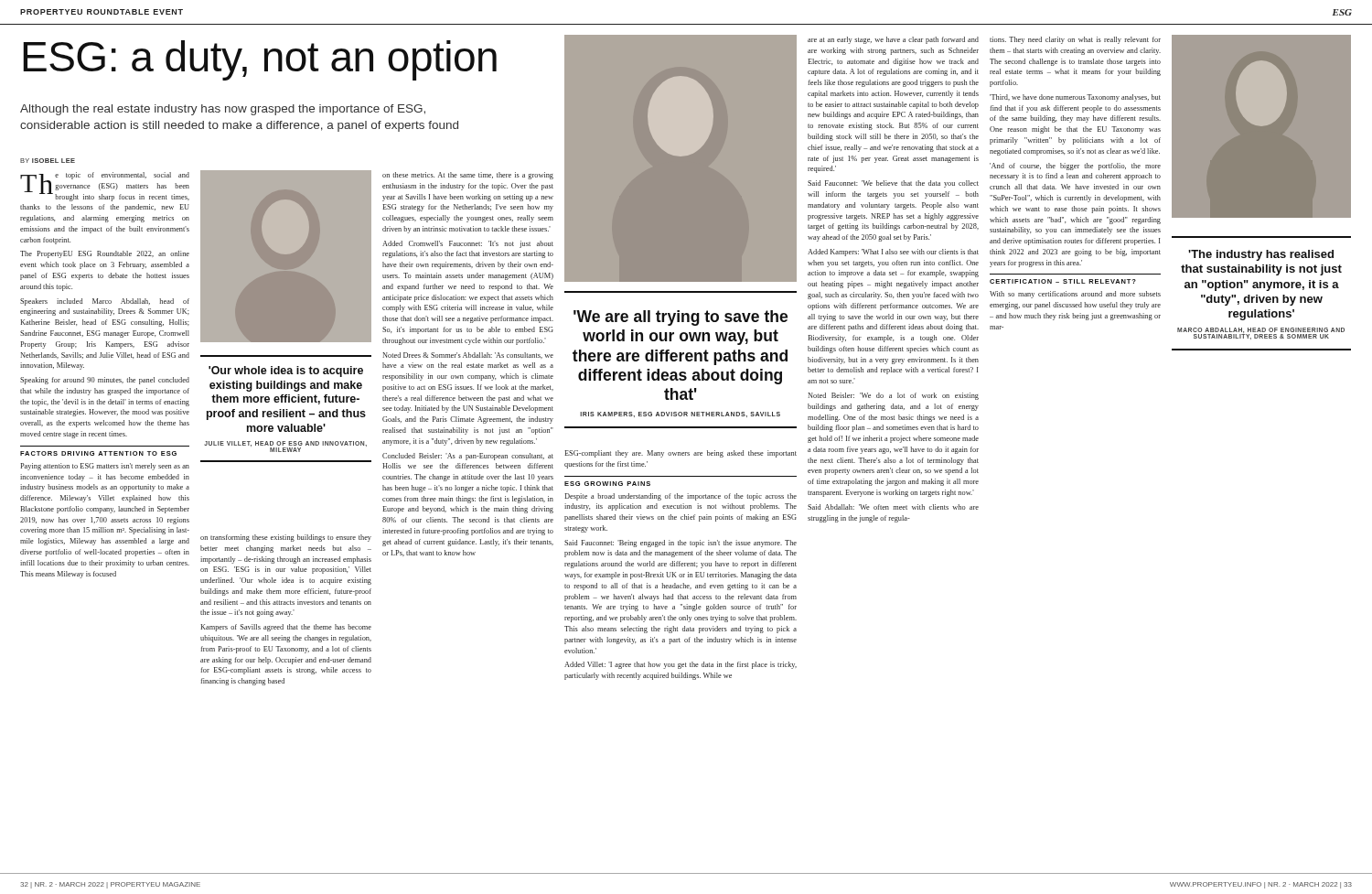Locate the text block that says "on these metrics. At the same"
The width and height of the screenshot is (1372, 894).
(x=468, y=364)
